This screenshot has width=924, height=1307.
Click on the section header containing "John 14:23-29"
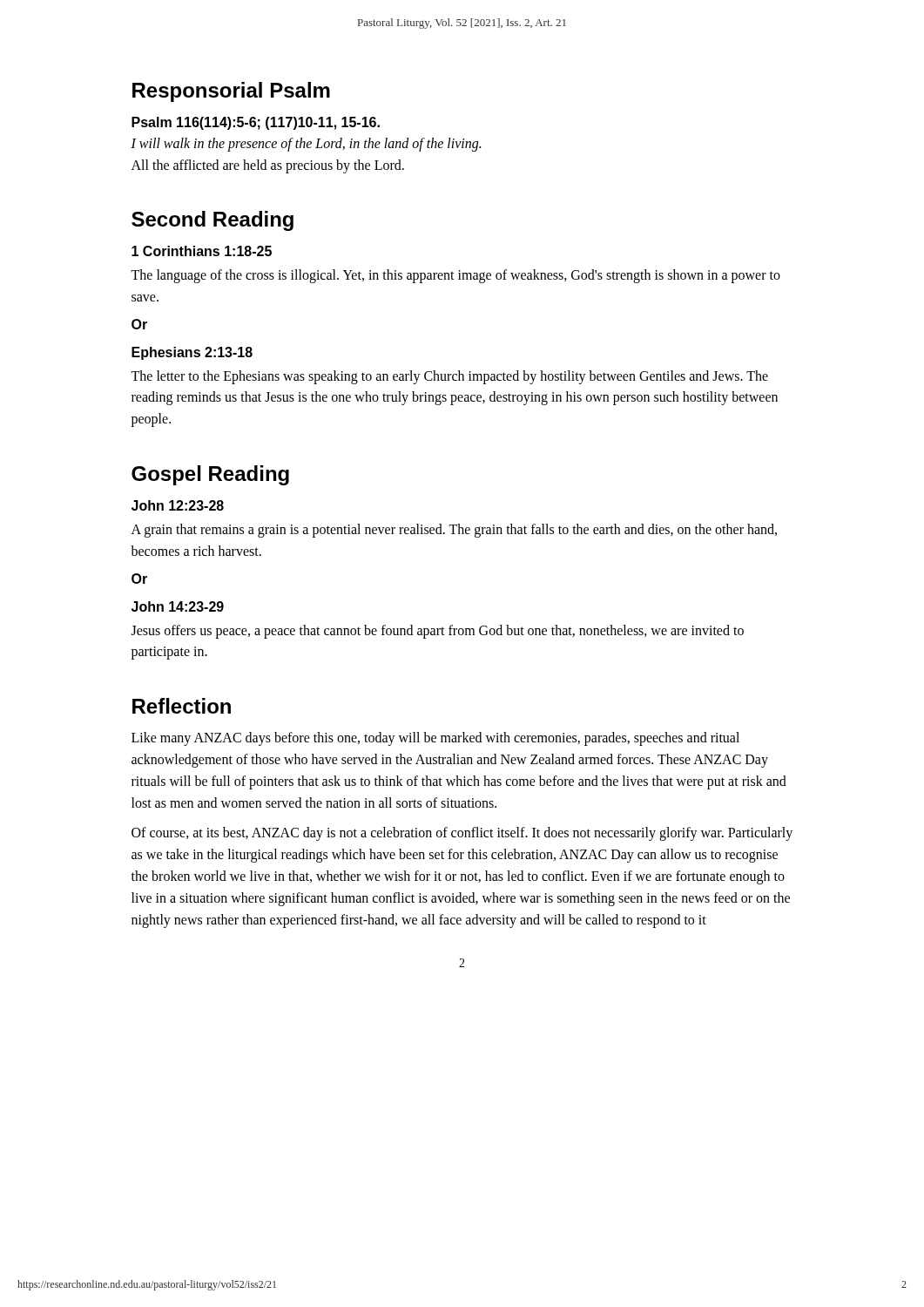click(x=178, y=606)
